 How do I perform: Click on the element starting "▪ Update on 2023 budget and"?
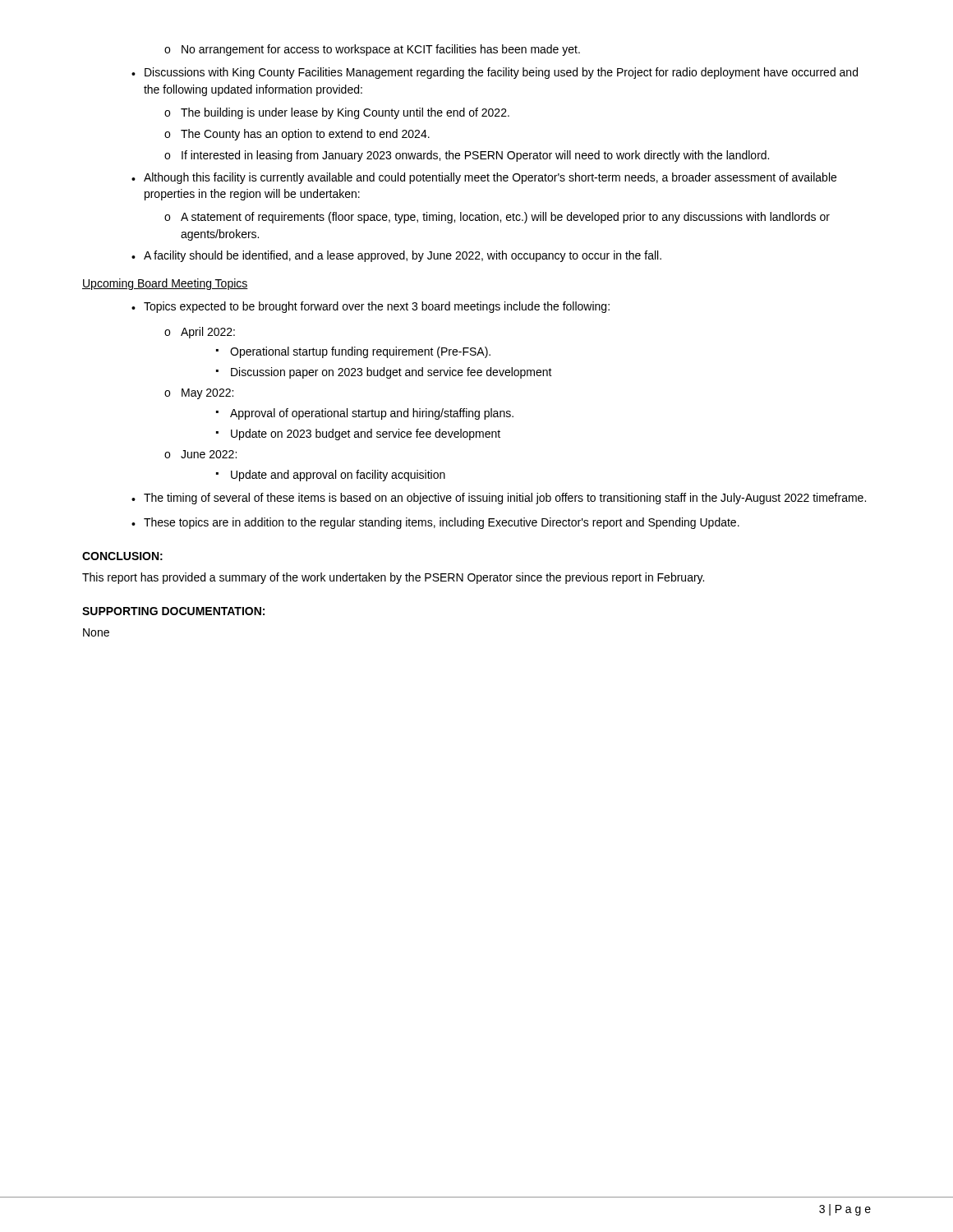(x=365, y=433)
